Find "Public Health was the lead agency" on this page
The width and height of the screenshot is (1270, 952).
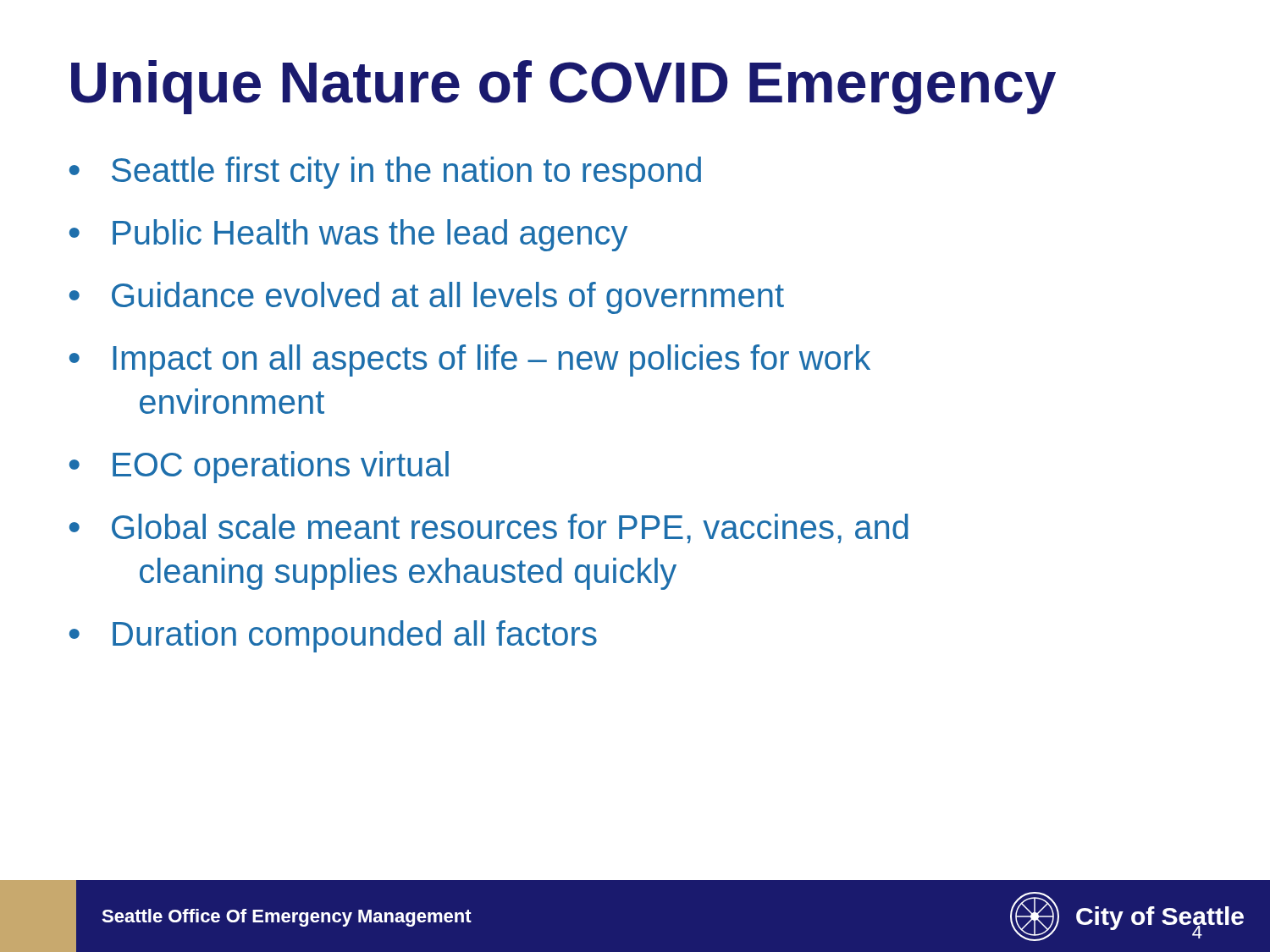click(x=369, y=233)
